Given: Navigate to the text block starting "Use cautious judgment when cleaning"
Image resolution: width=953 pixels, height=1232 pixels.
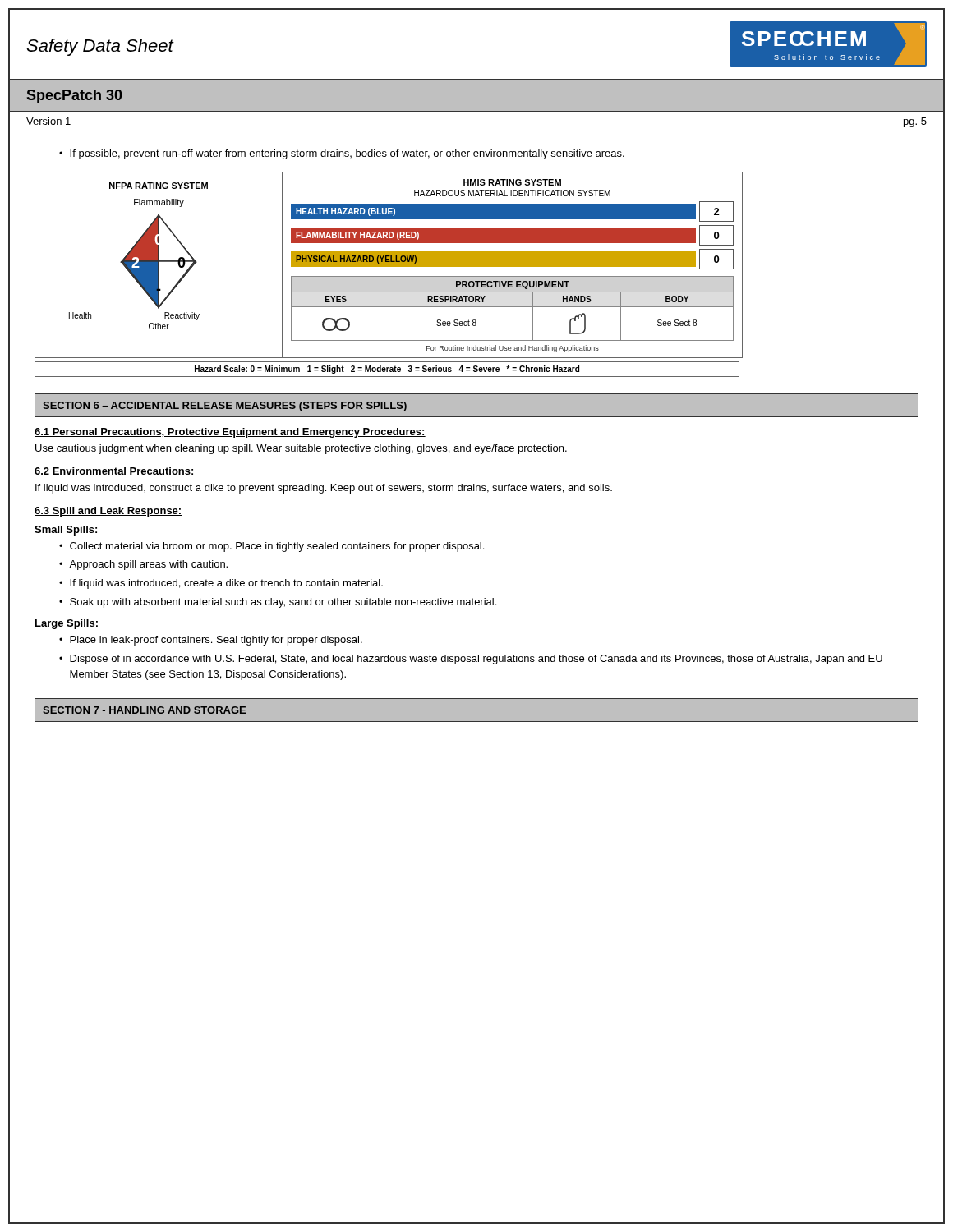Looking at the screenshot, I should [301, 448].
